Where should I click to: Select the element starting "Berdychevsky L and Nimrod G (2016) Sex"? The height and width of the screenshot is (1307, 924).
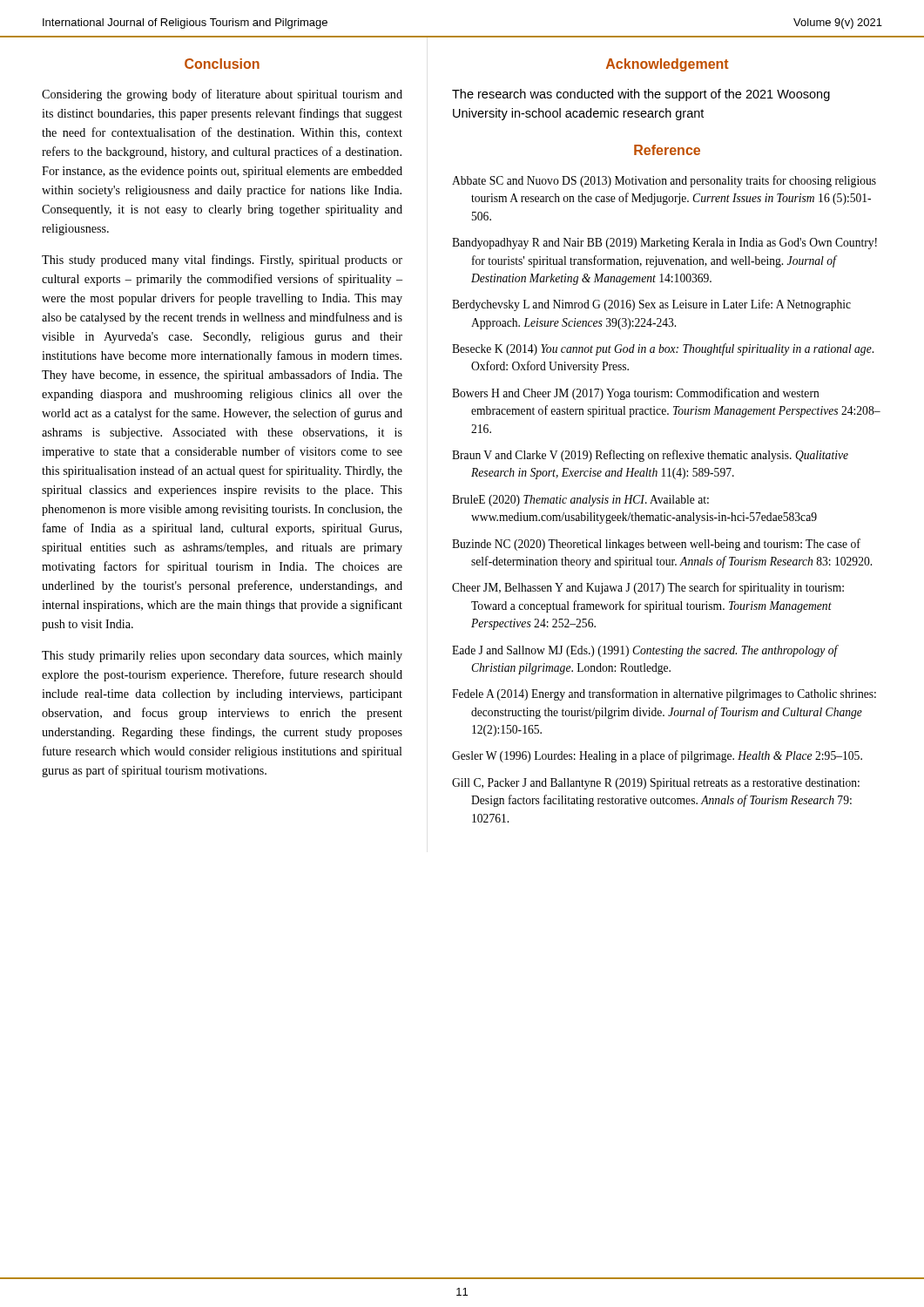tap(652, 314)
